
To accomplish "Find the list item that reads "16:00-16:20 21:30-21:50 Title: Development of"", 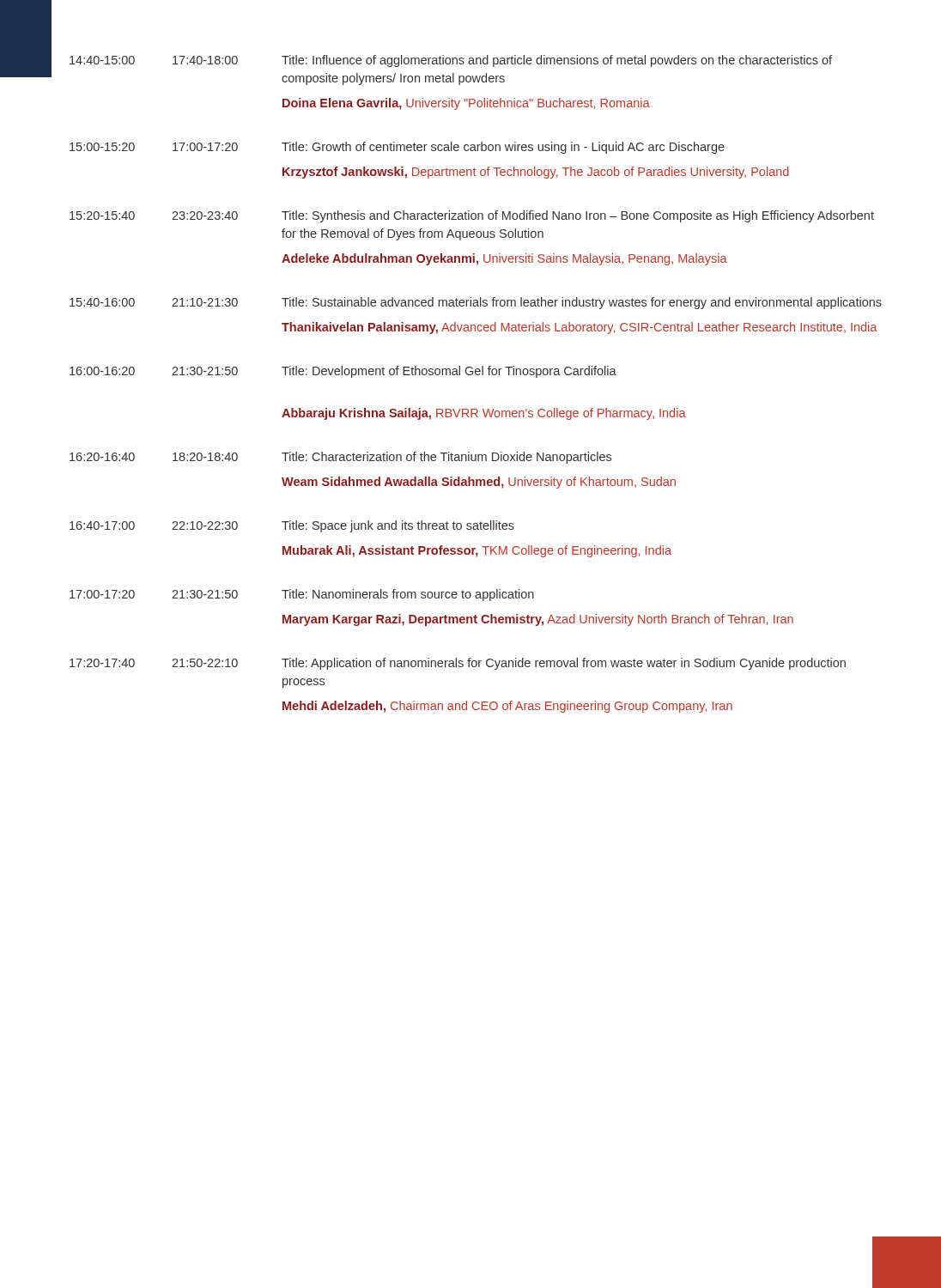I will point(343,372).
